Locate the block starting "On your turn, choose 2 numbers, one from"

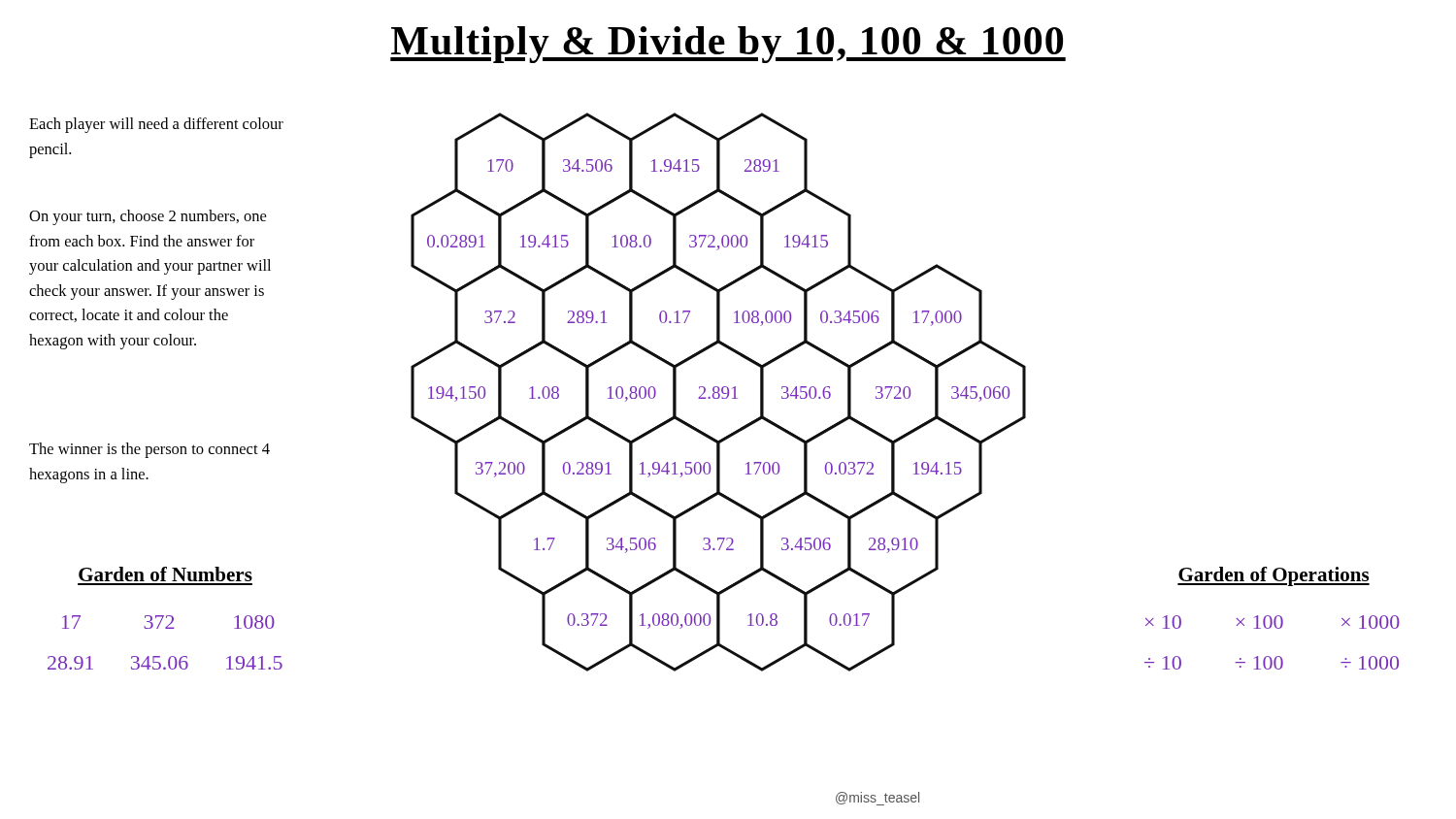click(x=150, y=278)
